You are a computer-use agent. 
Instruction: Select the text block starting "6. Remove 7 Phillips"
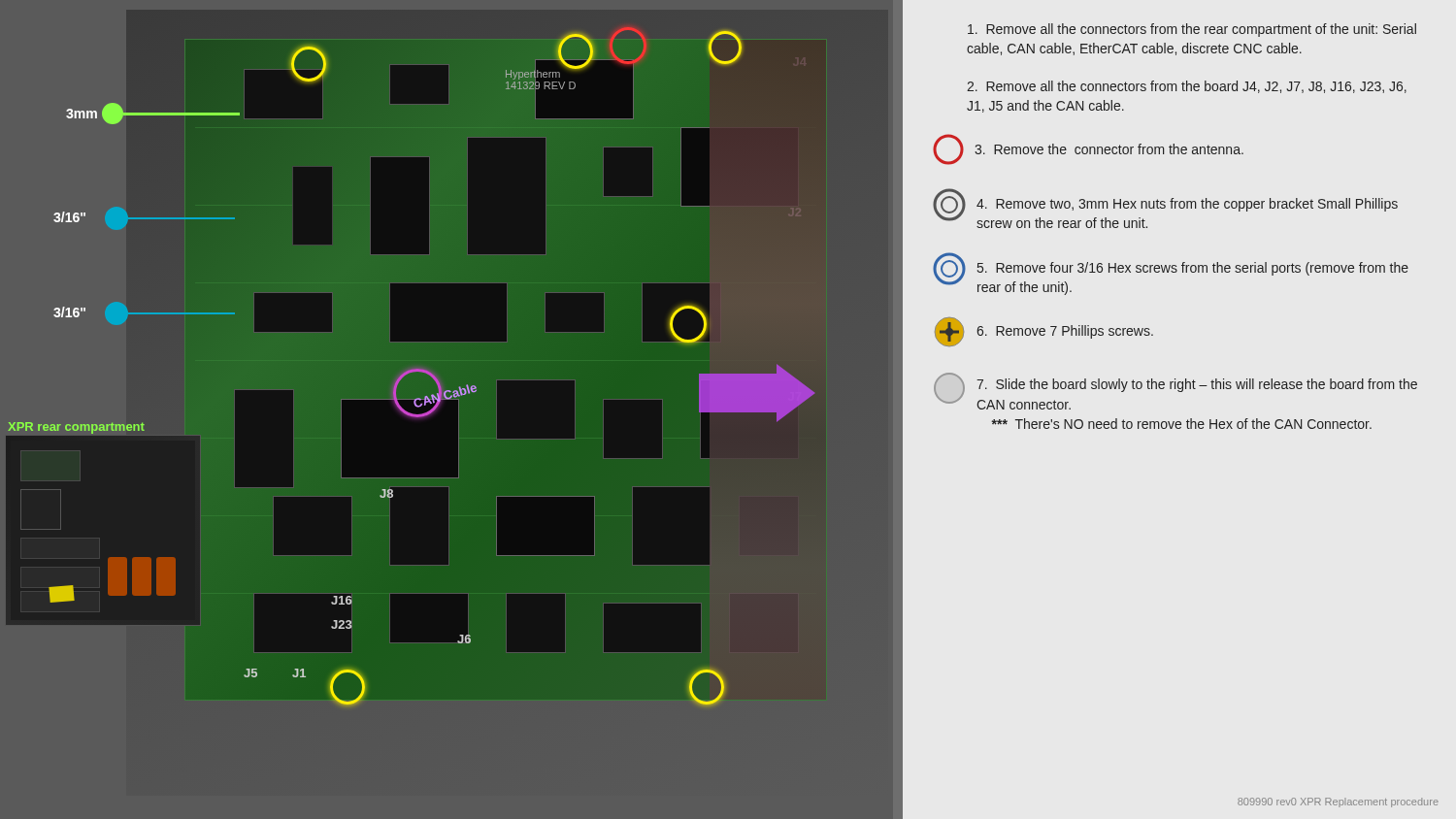[x=1043, y=334]
